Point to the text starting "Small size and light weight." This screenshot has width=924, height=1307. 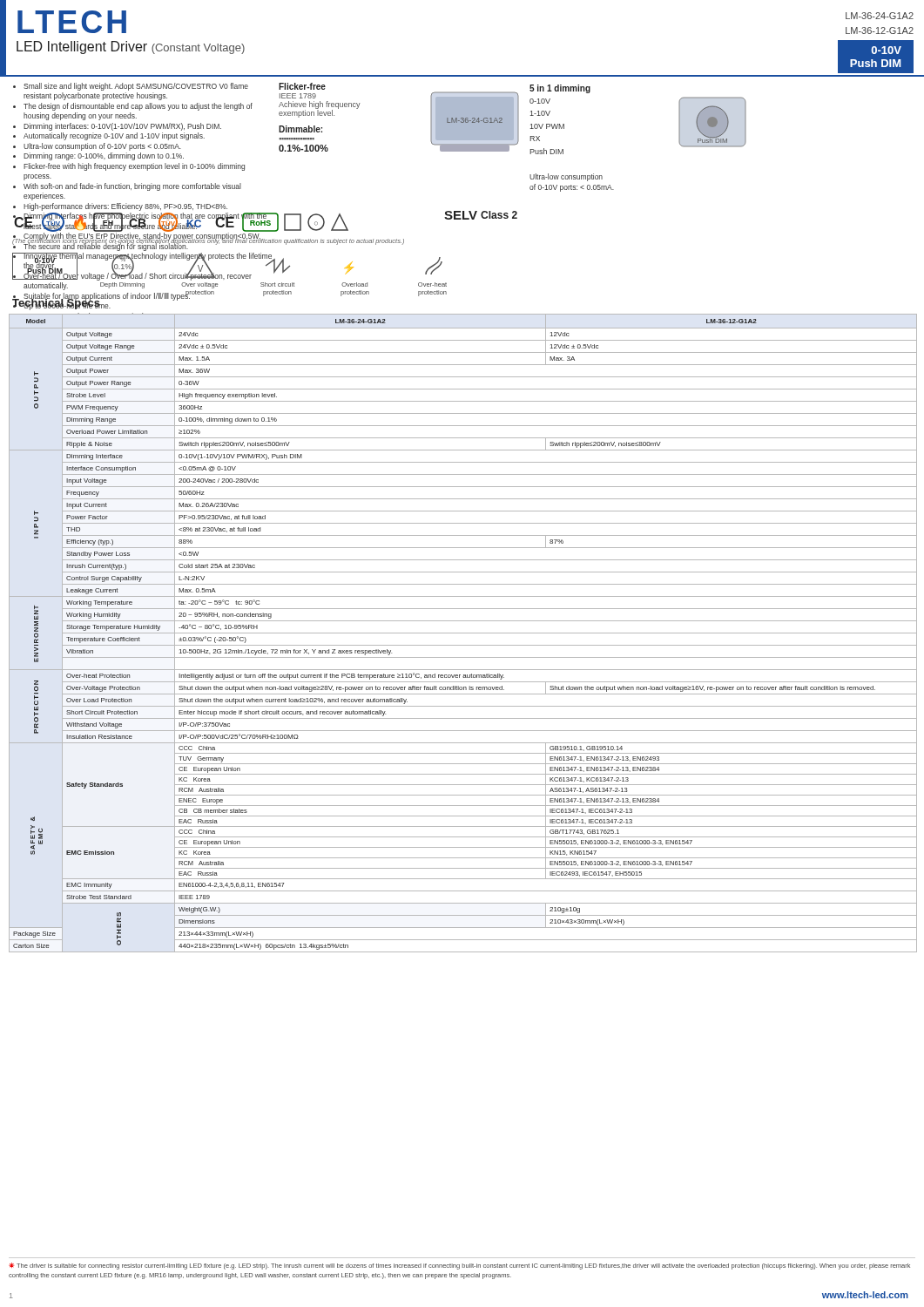click(144, 202)
